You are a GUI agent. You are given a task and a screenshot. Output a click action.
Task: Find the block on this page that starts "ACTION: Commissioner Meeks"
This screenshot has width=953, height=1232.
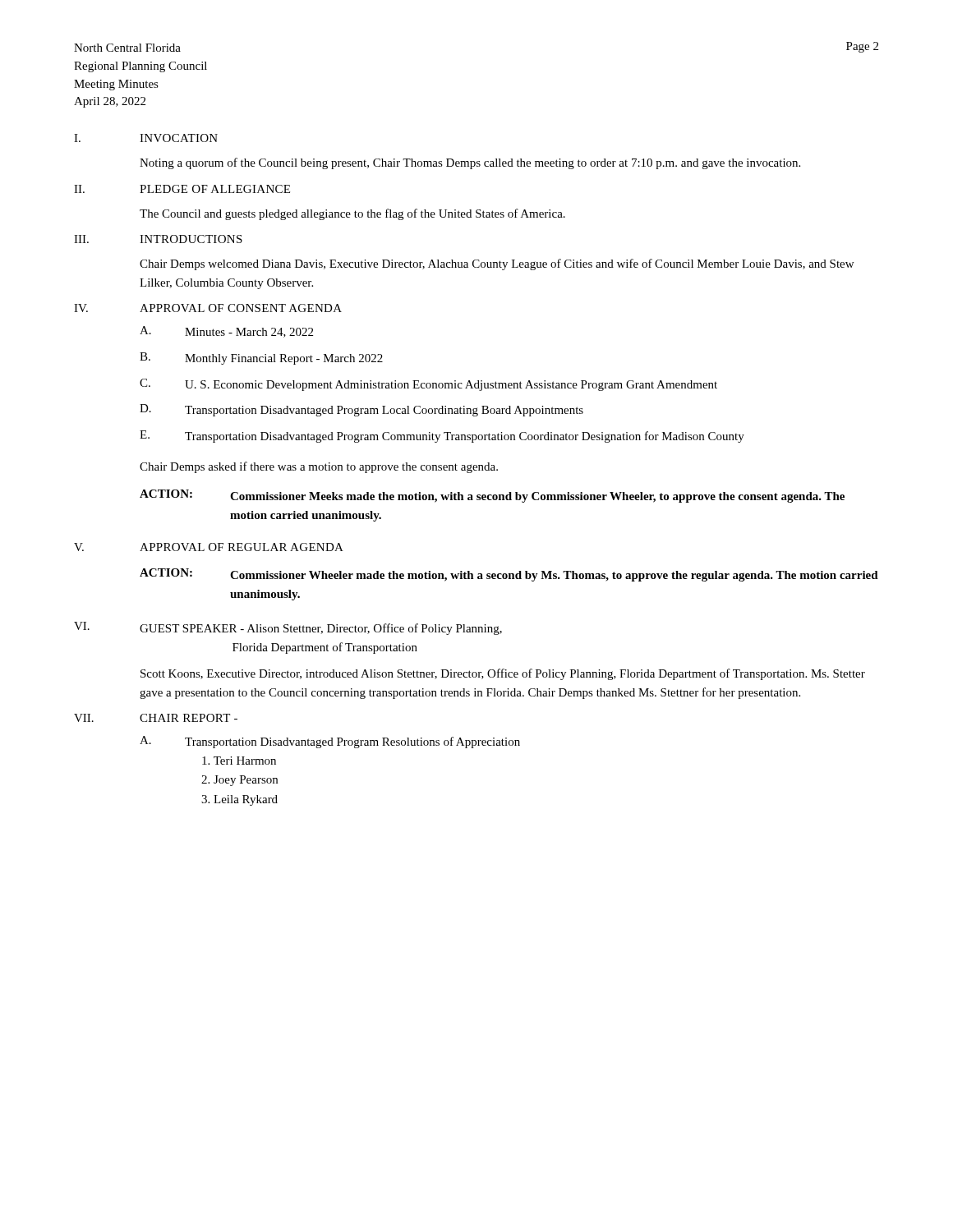509,506
